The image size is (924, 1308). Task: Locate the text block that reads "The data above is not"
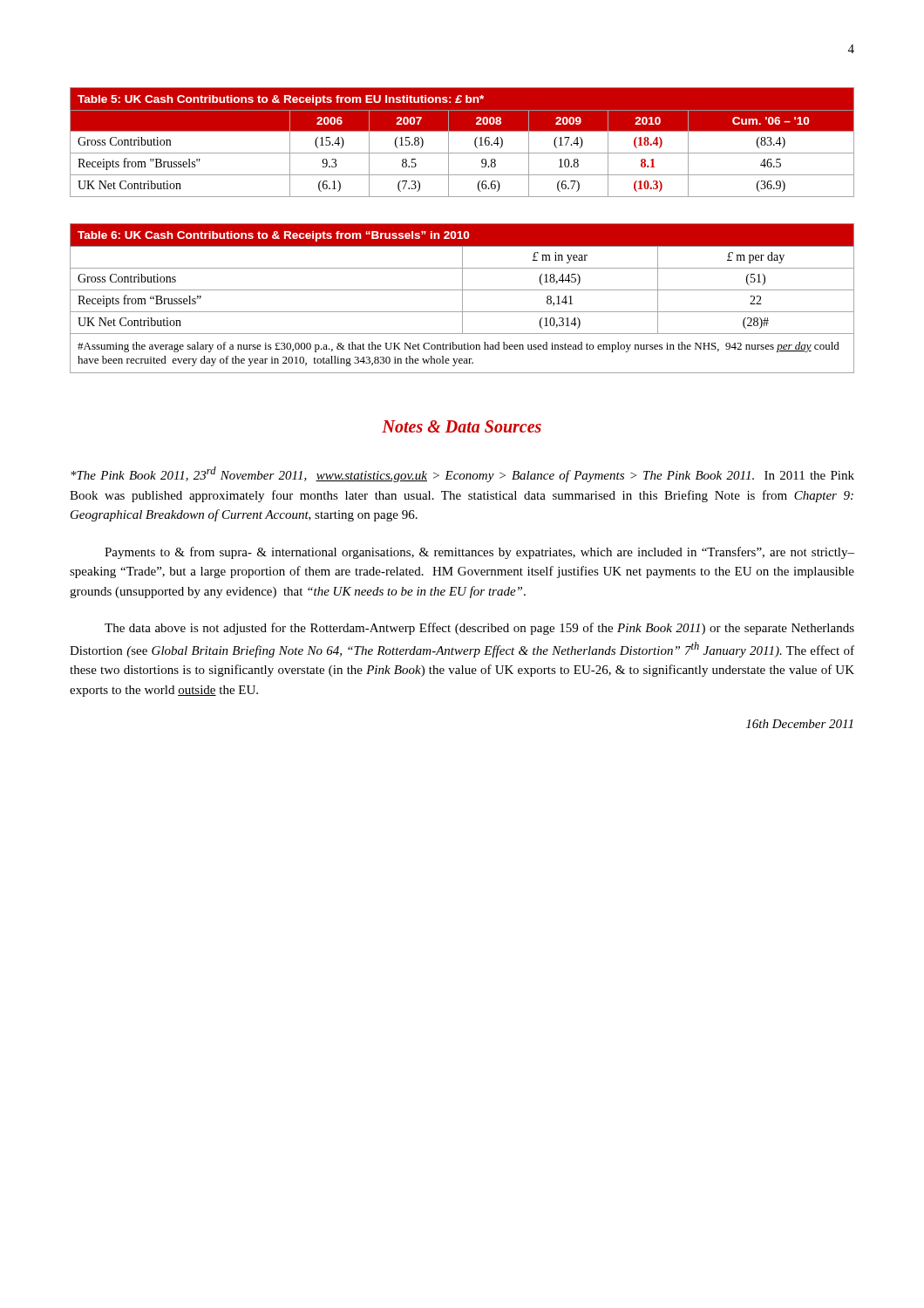[462, 659]
